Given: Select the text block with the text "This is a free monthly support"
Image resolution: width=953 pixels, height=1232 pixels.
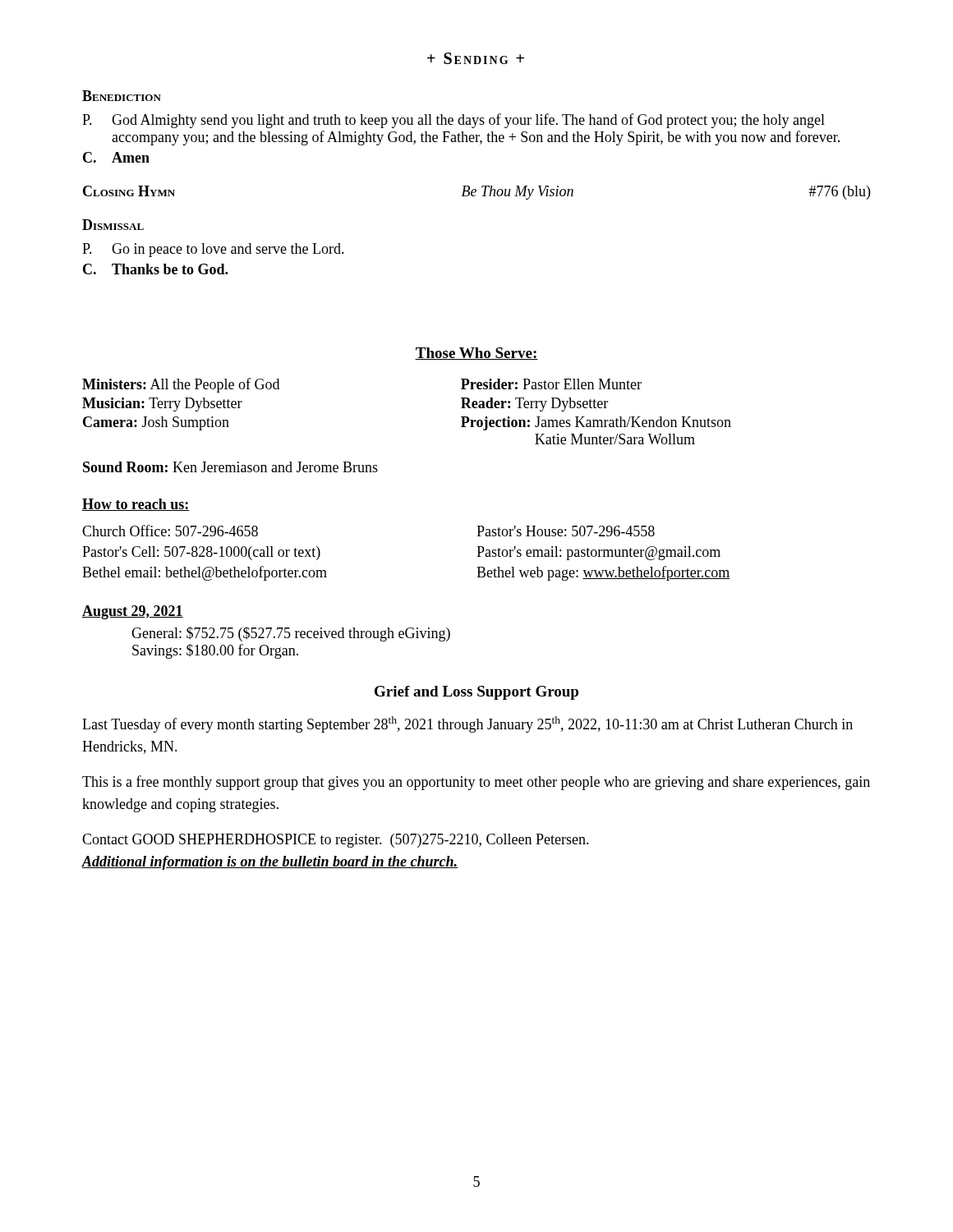Looking at the screenshot, I should tap(476, 793).
